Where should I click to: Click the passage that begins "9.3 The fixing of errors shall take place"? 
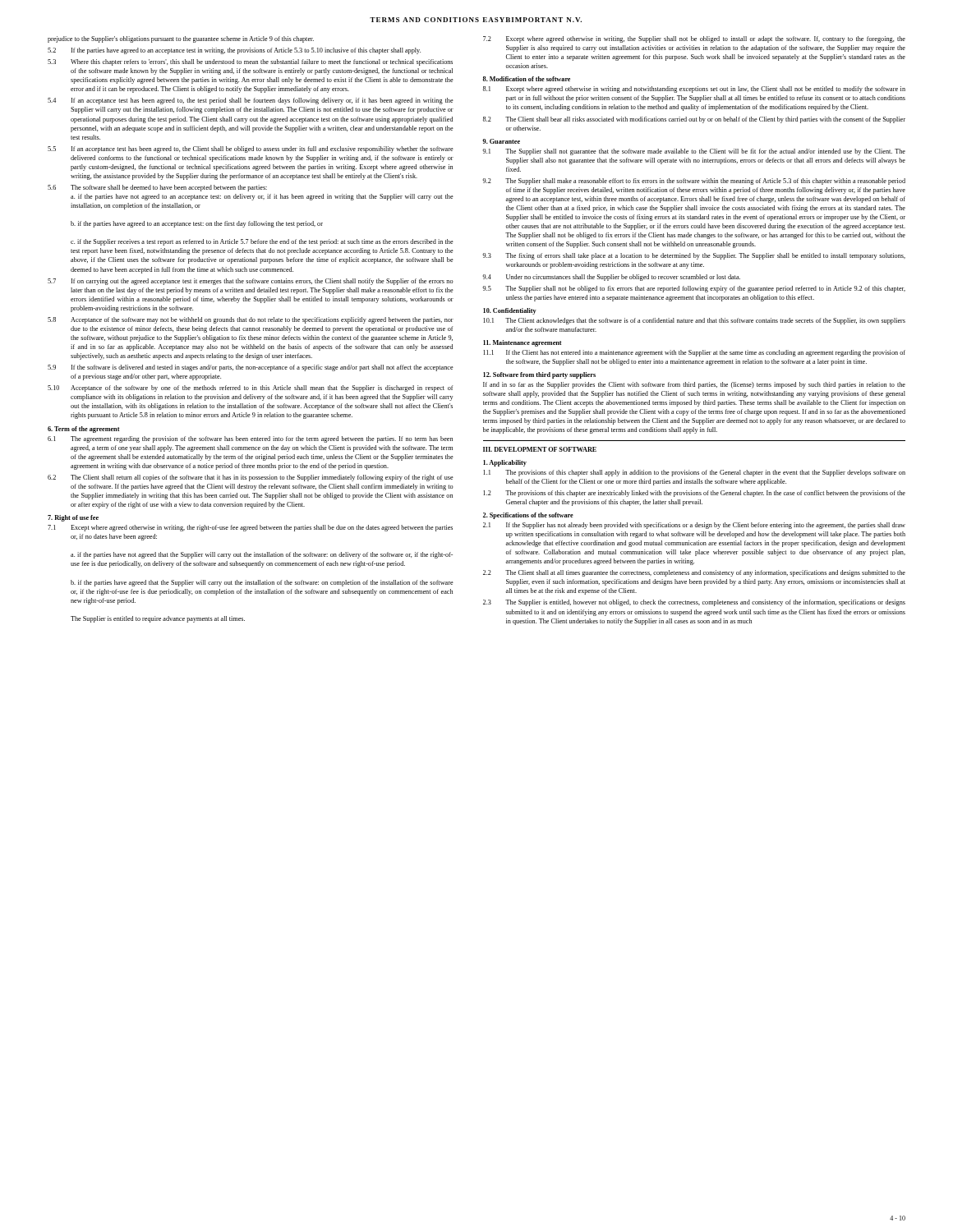pyautogui.click(x=694, y=261)
